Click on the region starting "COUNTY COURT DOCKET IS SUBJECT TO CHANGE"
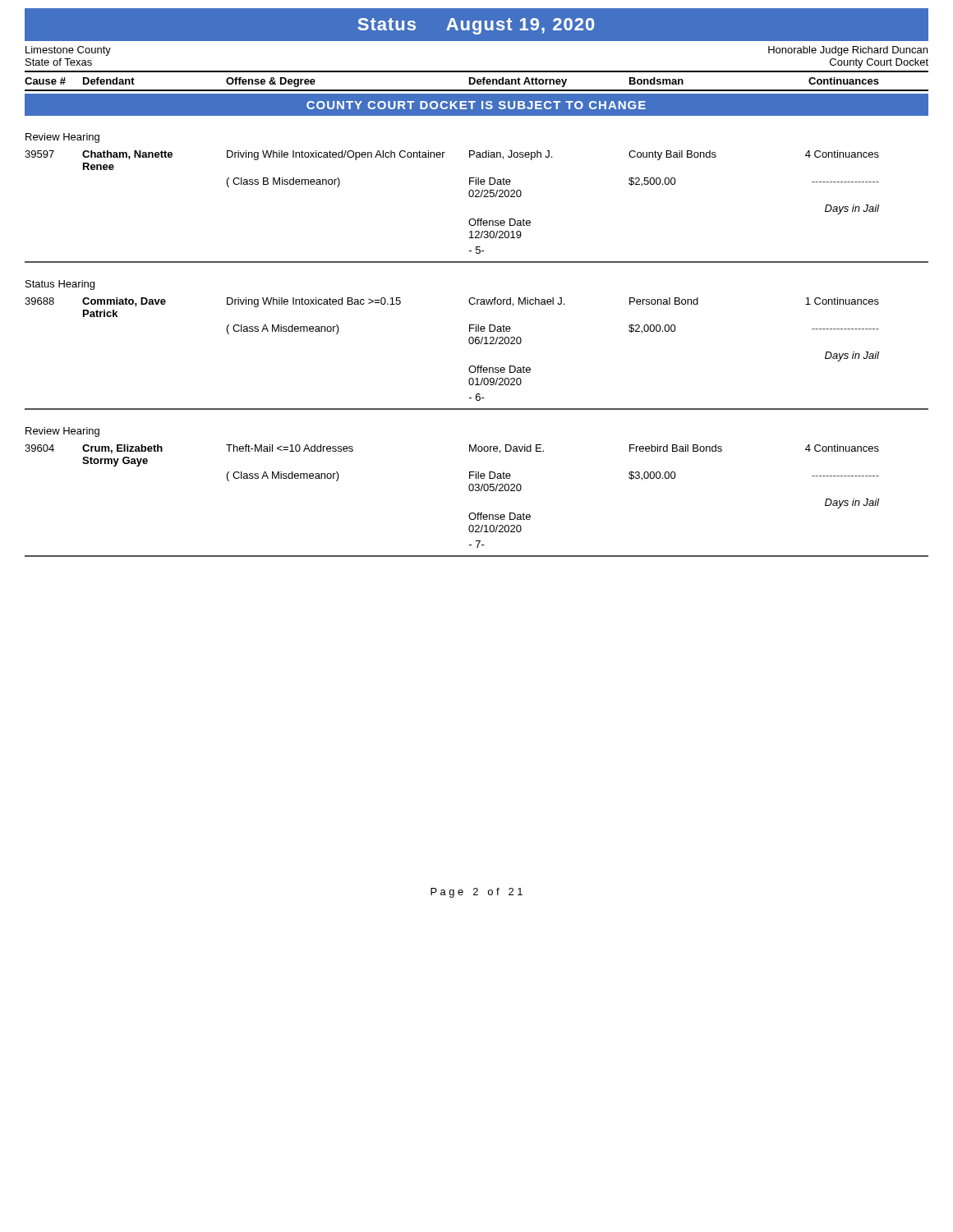Image resolution: width=953 pixels, height=1232 pixels. tap(476, 105)
